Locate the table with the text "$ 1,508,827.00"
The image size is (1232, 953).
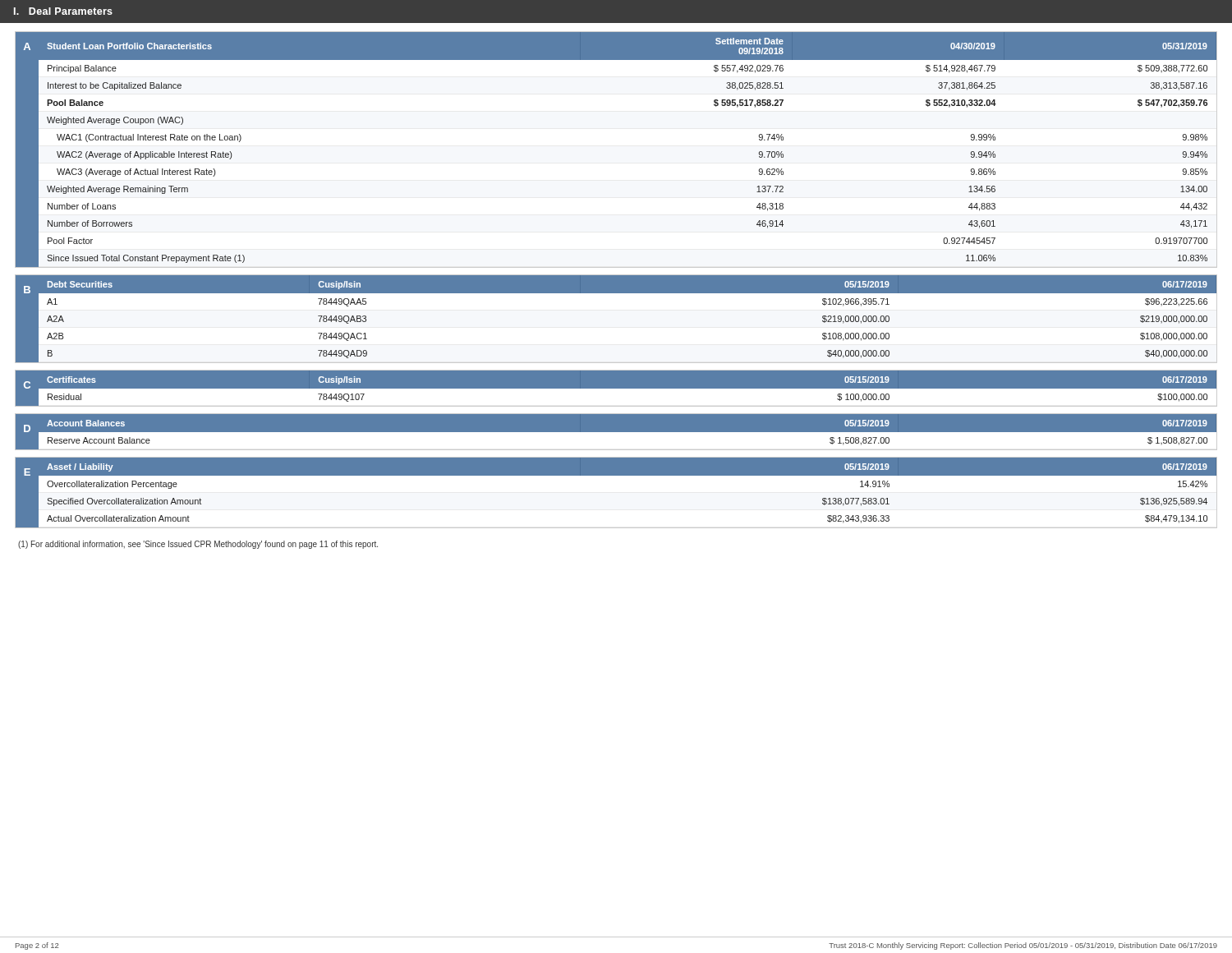pyautogui.click(x=627, y=432)
